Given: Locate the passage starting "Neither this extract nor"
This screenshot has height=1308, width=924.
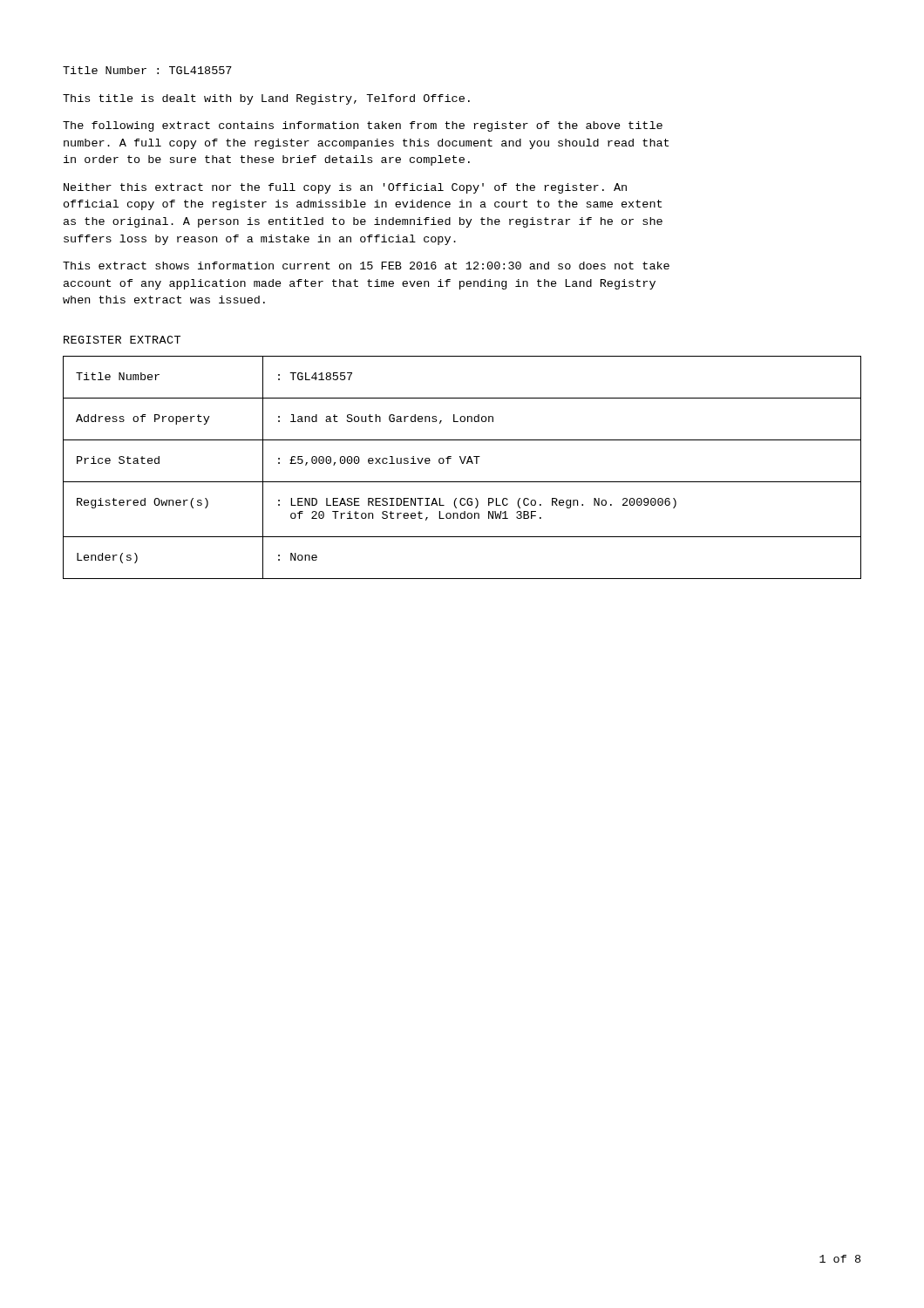Looking at the screenshot, I should [363, 213].
